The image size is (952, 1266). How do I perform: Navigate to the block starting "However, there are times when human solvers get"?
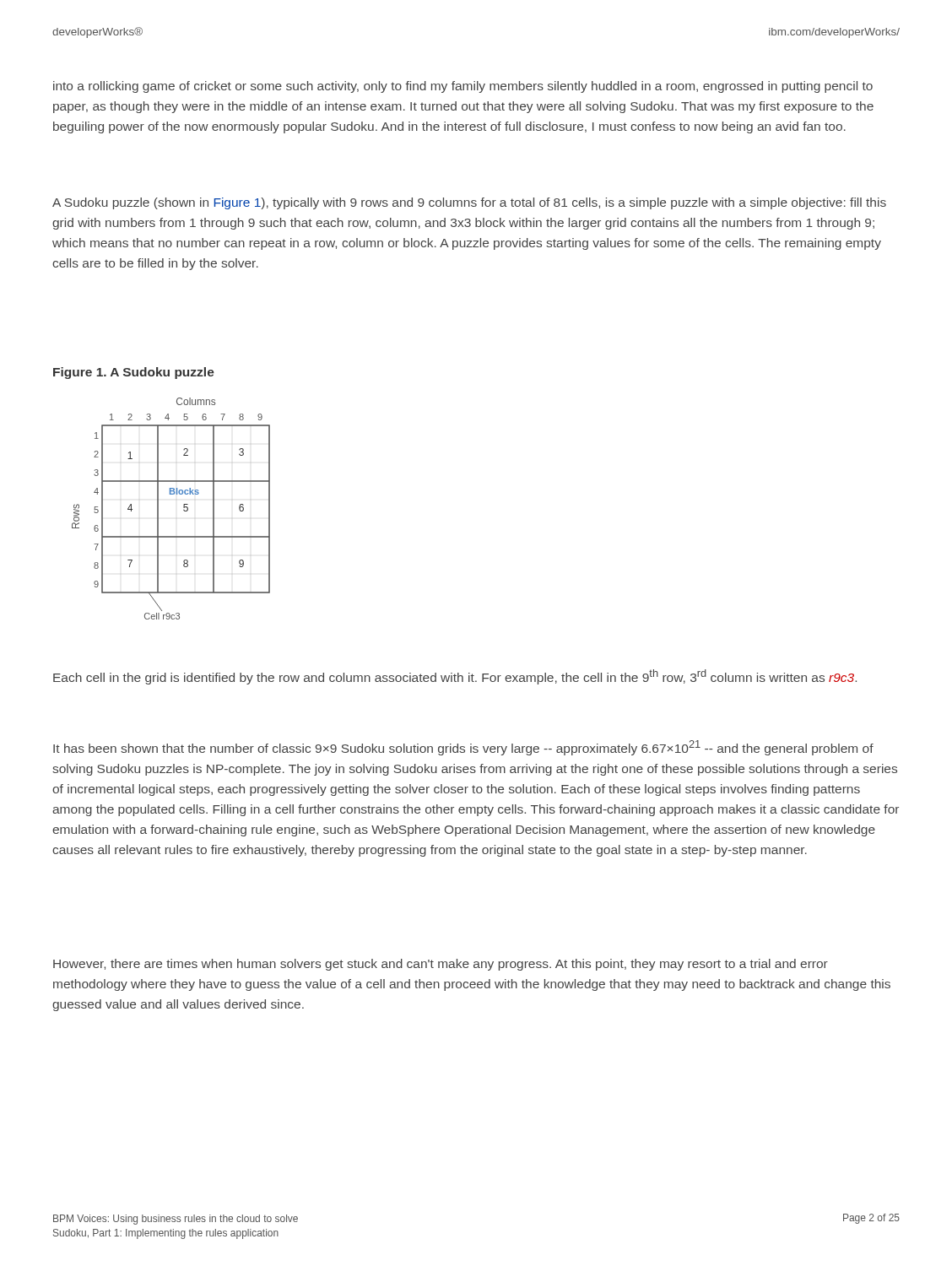(x=472, y=984)
